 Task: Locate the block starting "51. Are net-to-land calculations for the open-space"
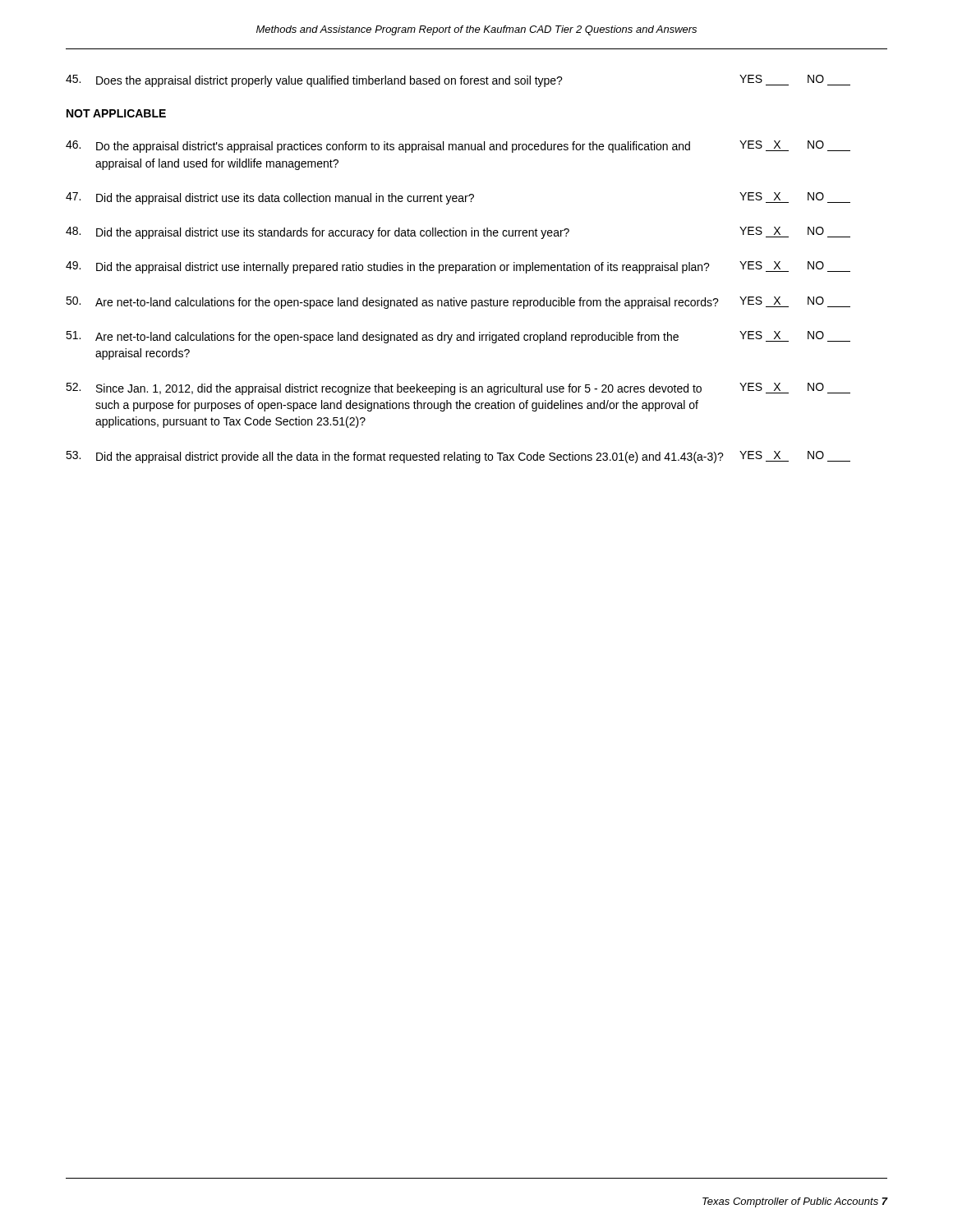[x=476, y=345]
